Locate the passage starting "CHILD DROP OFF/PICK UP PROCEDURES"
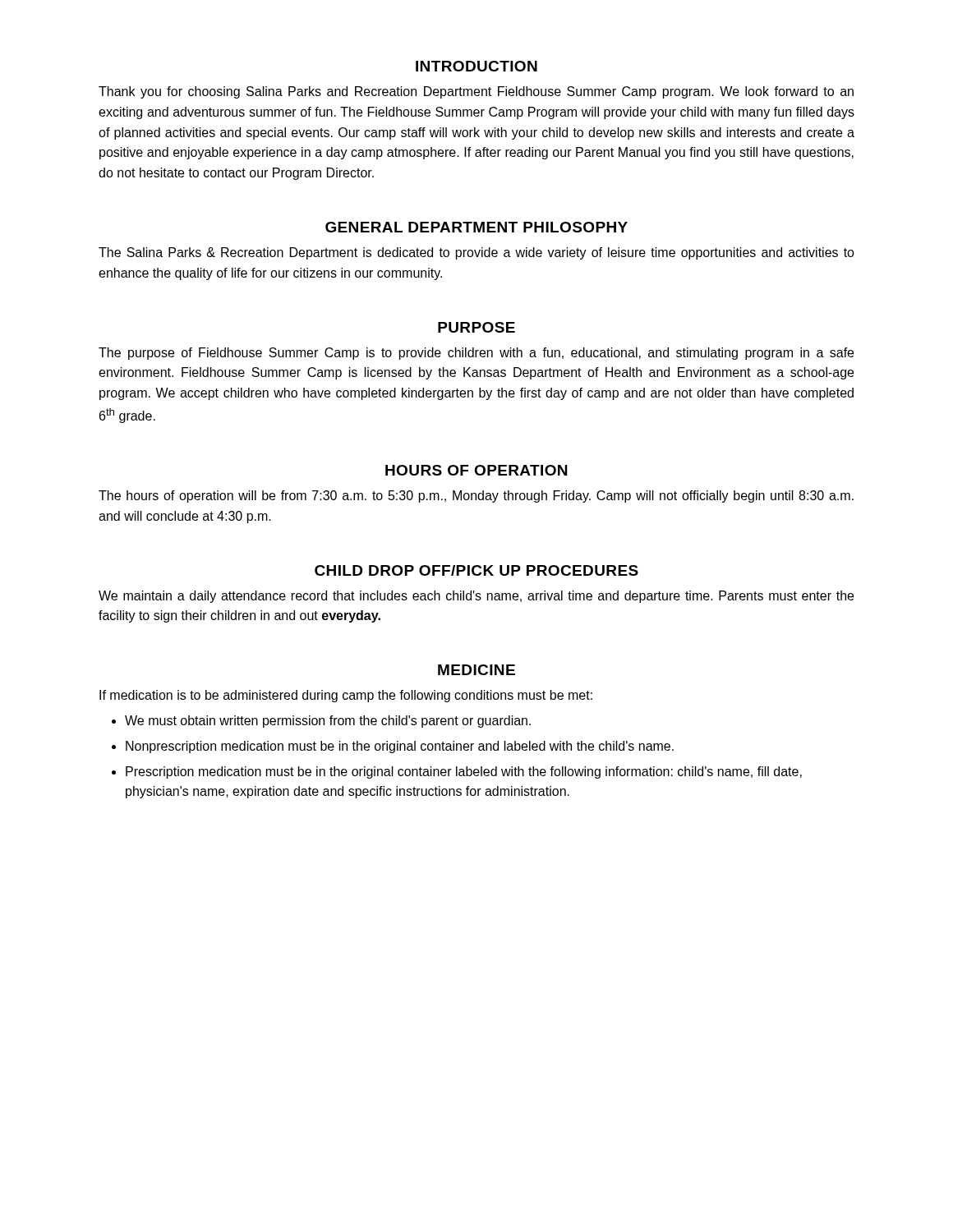This screenshot has height=1232, width=953. pos(476,570)
